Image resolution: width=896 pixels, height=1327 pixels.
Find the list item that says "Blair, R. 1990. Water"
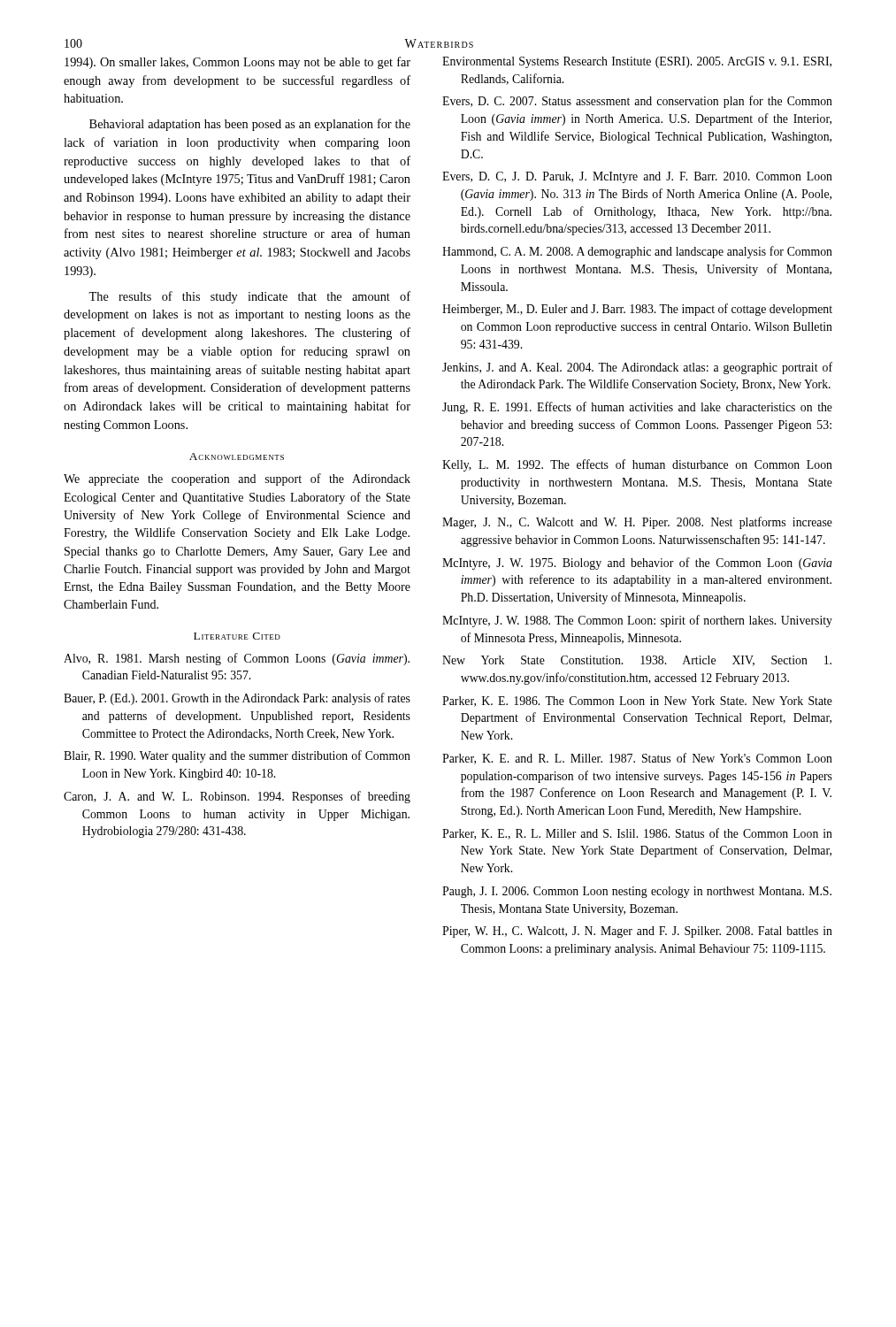point(237,765)
